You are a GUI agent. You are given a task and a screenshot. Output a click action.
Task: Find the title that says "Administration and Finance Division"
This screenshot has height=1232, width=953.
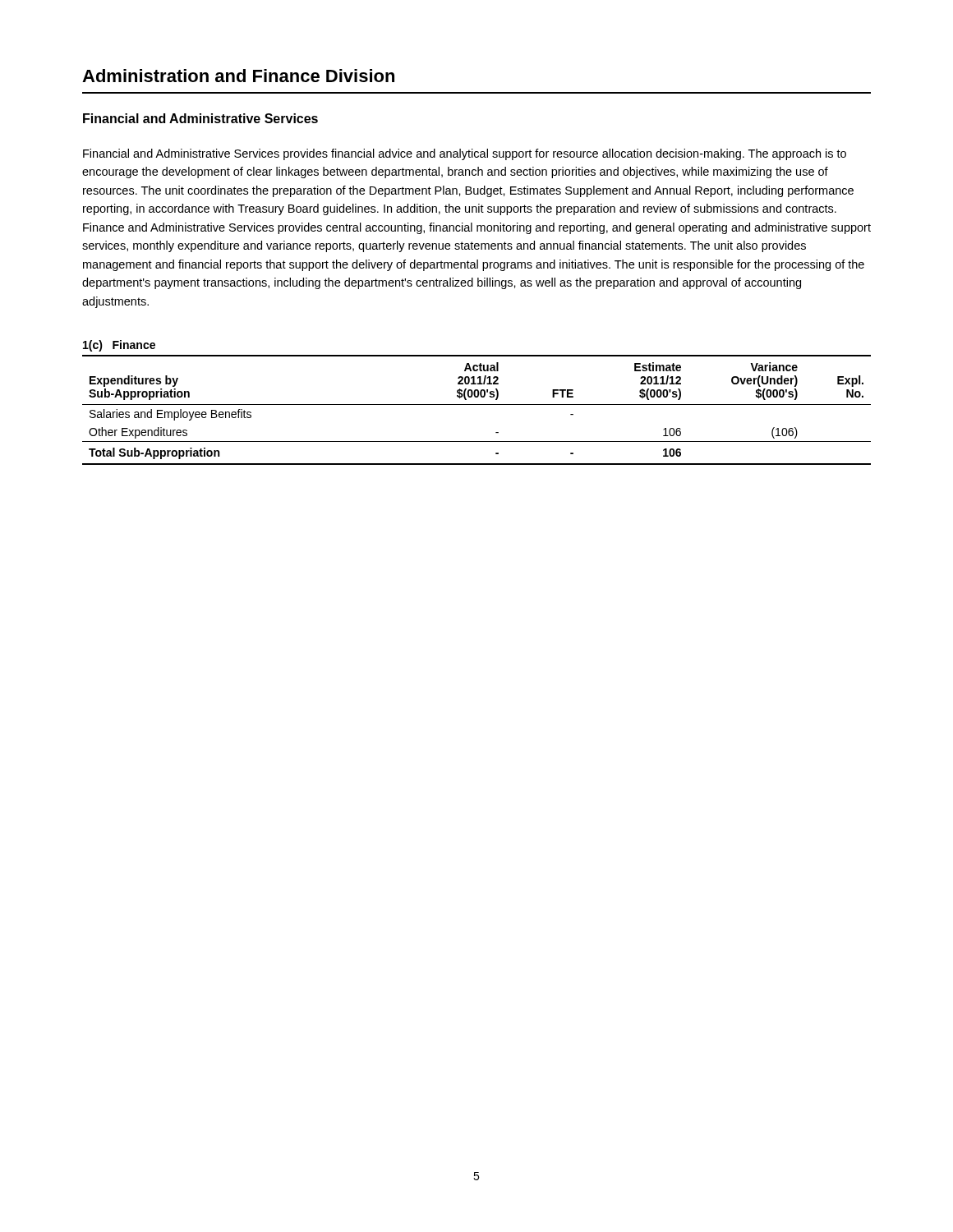(x=239, y=76)
